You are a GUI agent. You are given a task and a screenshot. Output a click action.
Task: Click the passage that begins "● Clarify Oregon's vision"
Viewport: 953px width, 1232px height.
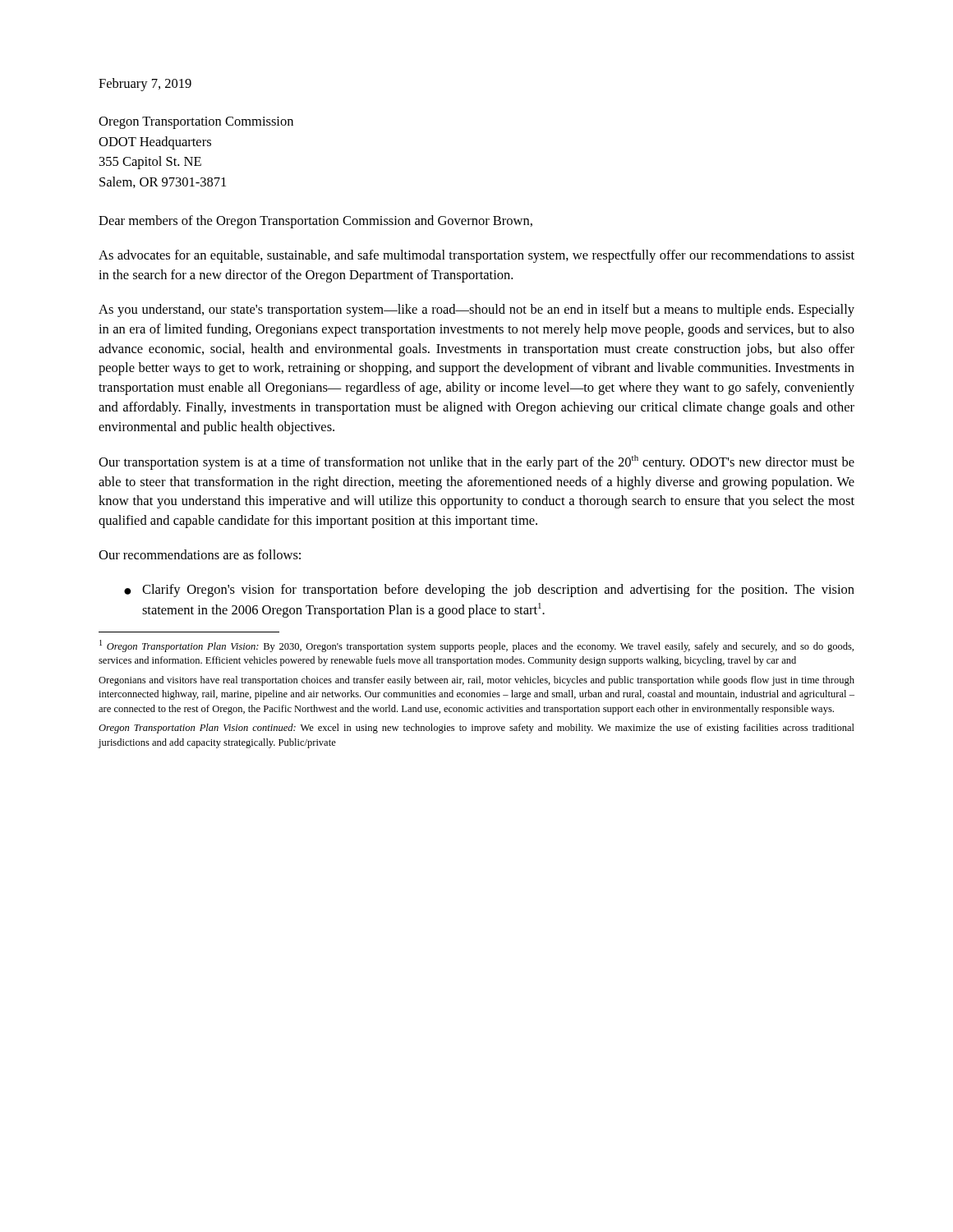489,600
